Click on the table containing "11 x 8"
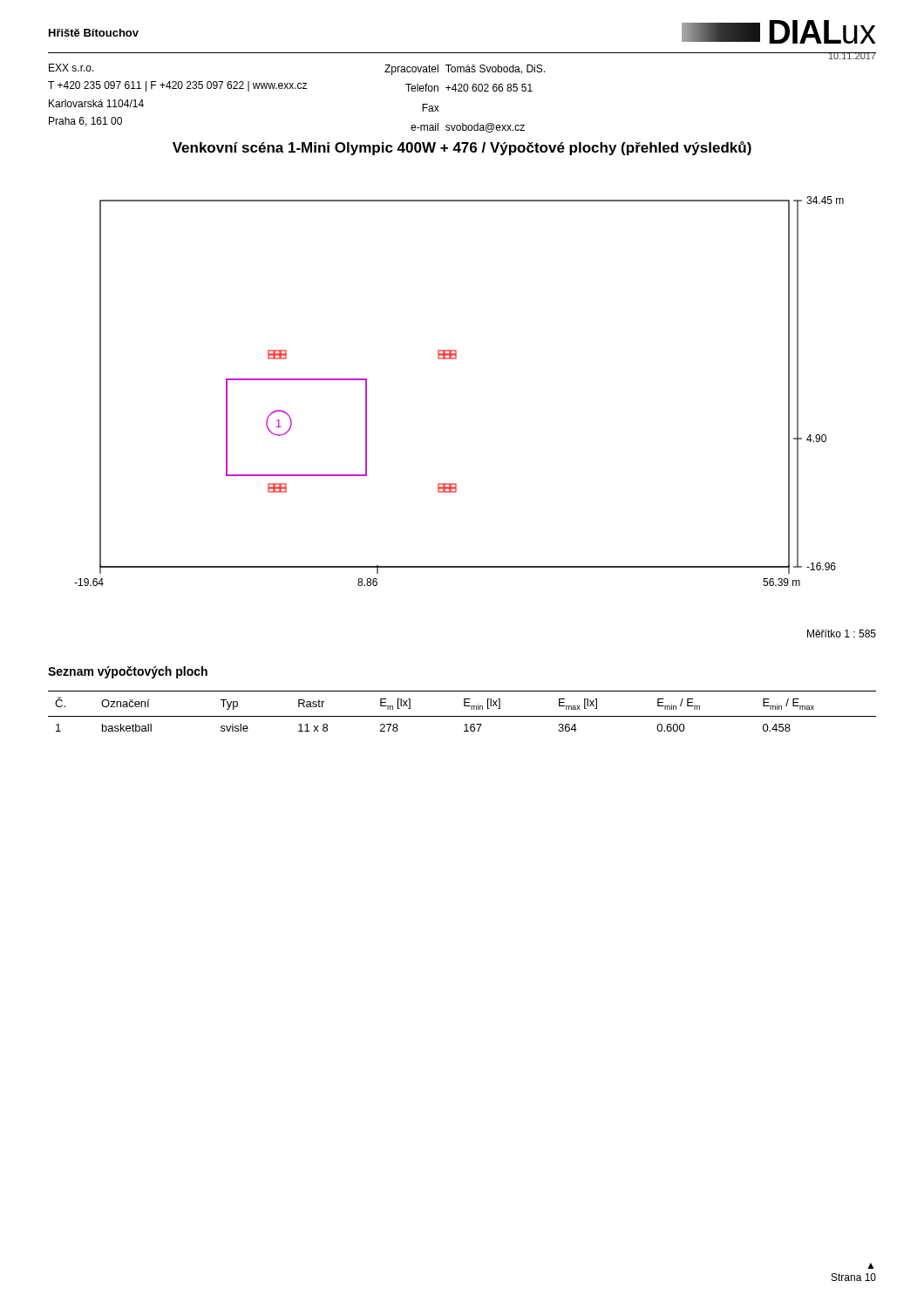 462,714
